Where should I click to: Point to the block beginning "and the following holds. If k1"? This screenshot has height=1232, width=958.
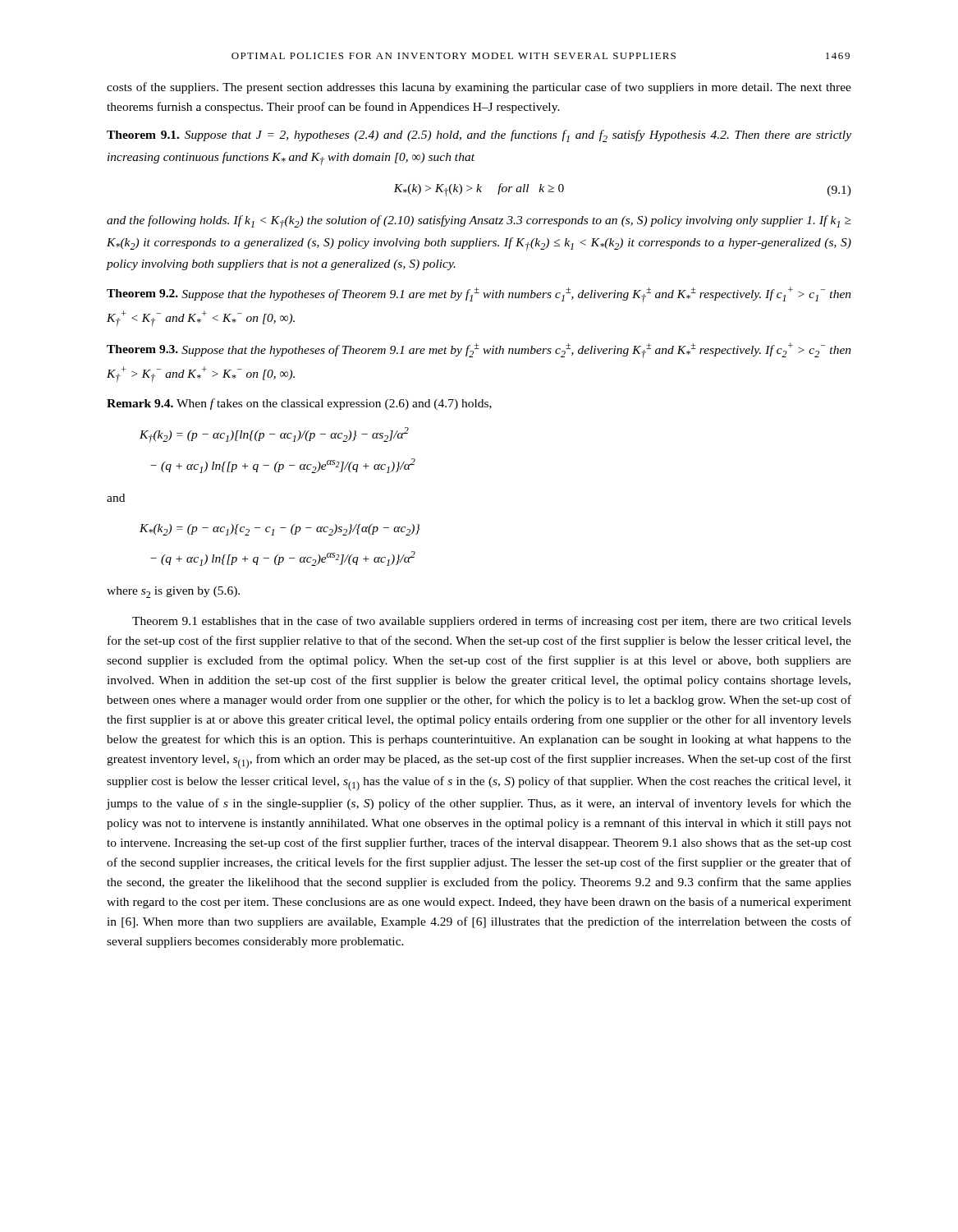click(x=479, y=242)
